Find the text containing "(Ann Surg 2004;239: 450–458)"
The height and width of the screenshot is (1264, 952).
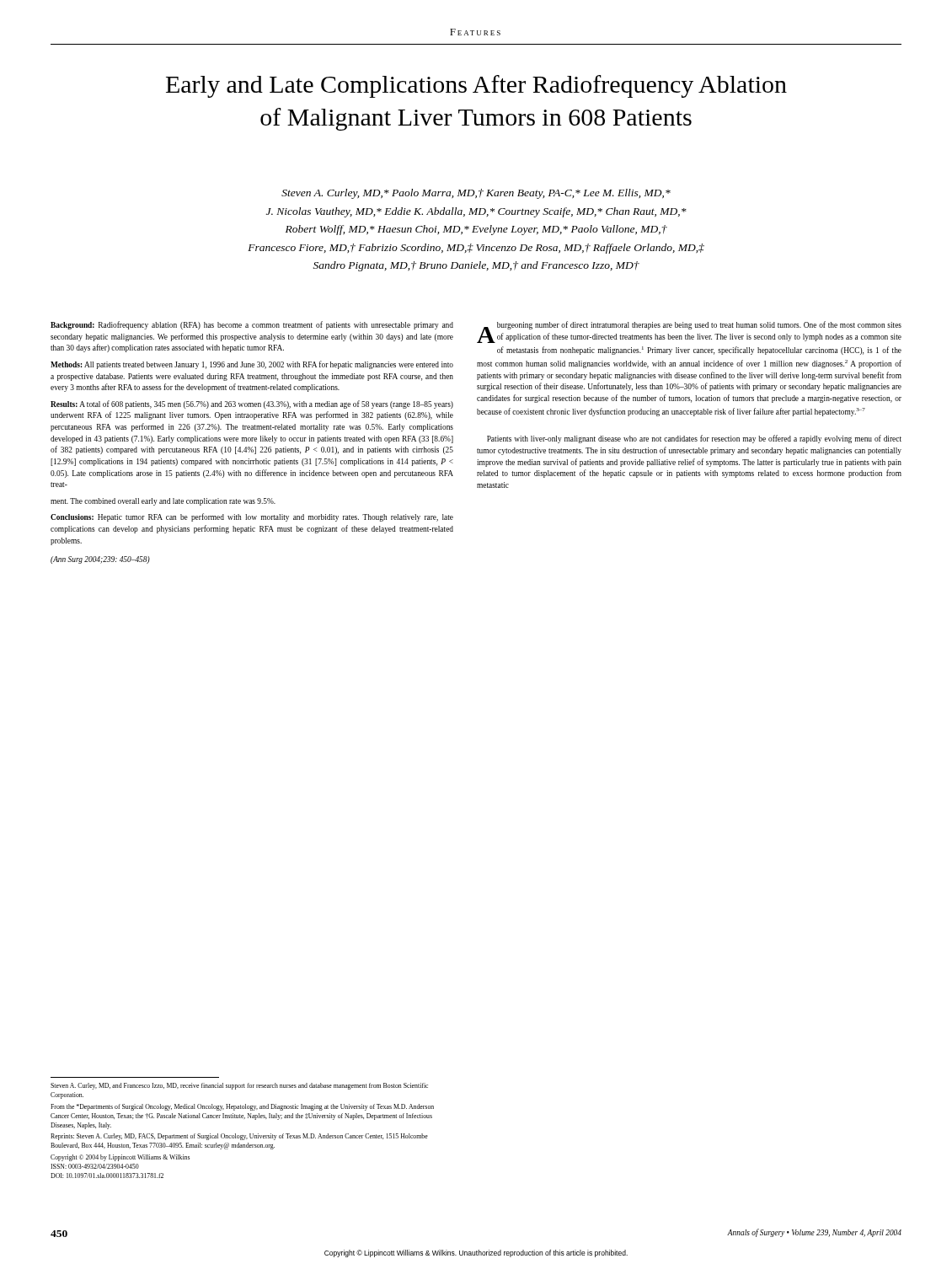[x=100, y=560]
